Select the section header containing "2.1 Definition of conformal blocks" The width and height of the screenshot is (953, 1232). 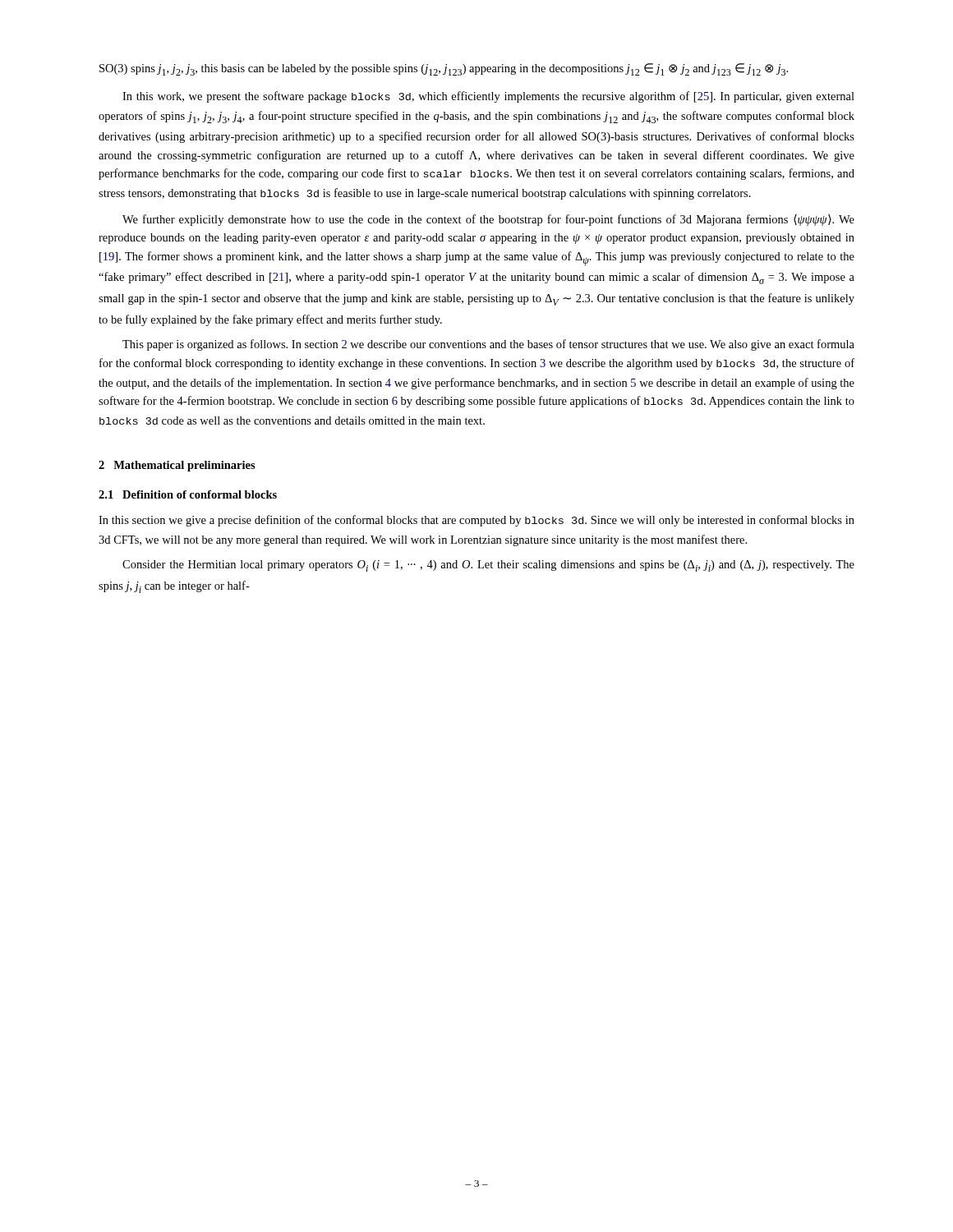pos(188,495)
